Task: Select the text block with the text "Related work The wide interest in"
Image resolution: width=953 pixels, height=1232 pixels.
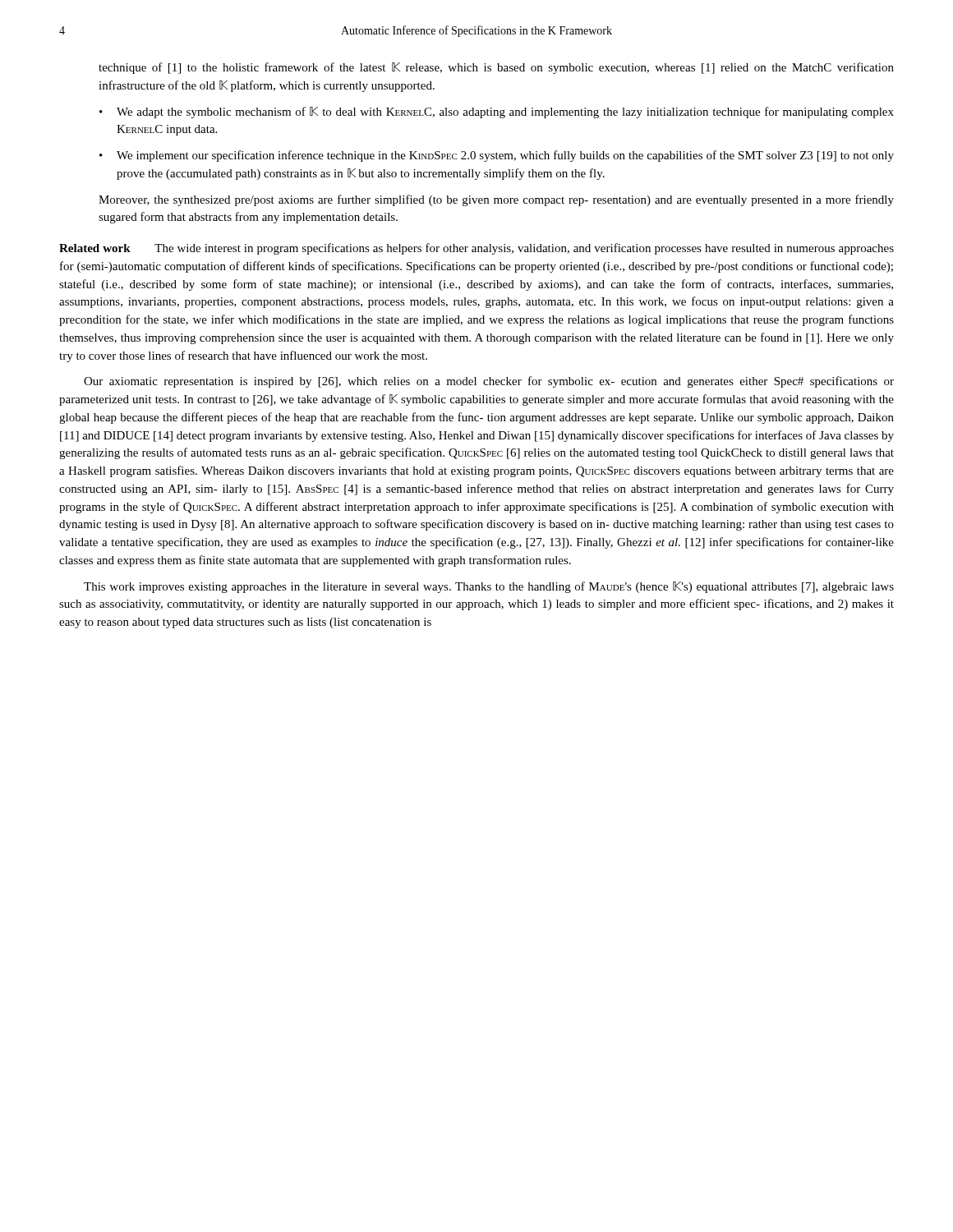Action: click(476, 302)
